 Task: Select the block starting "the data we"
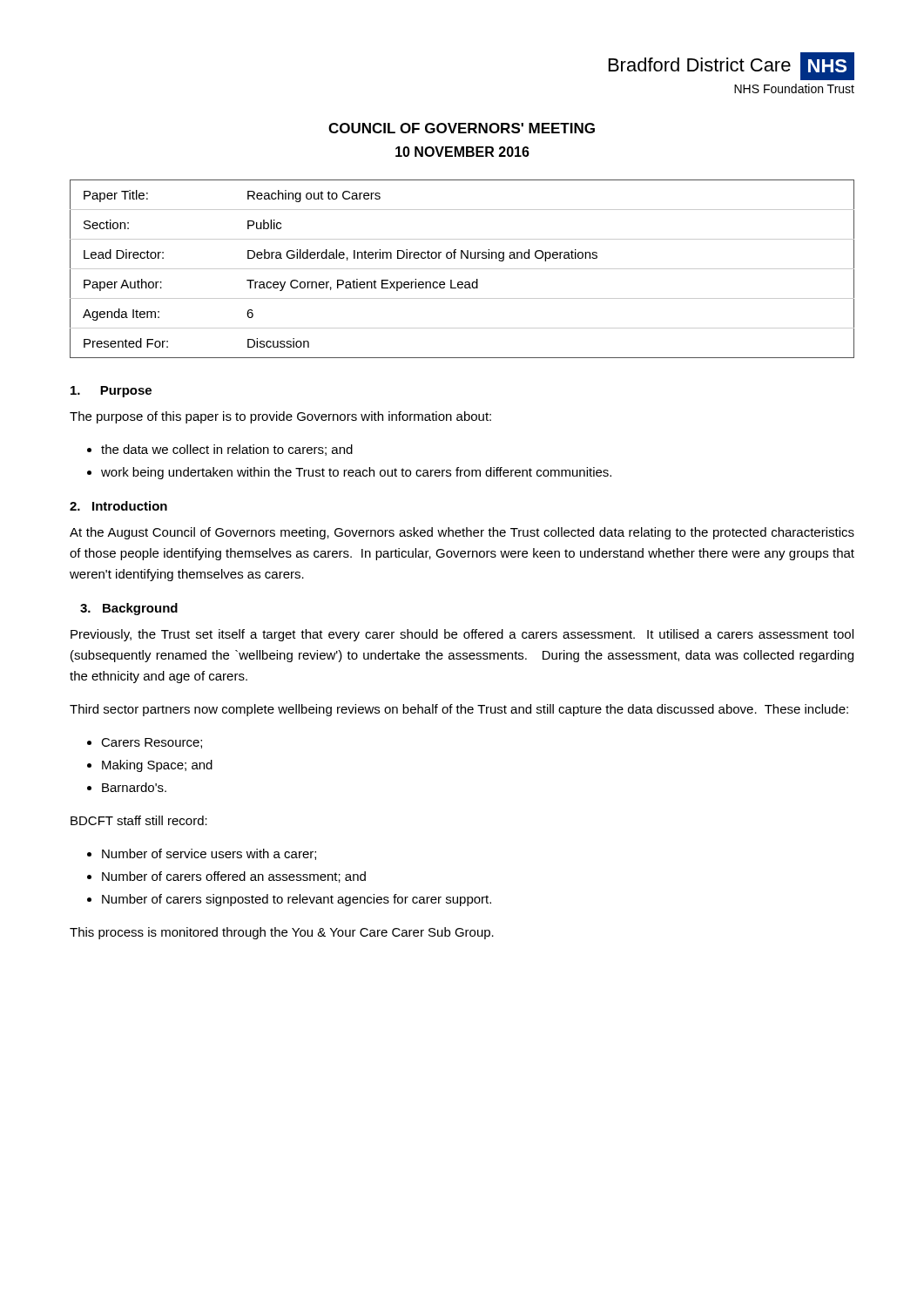point(227,449)
